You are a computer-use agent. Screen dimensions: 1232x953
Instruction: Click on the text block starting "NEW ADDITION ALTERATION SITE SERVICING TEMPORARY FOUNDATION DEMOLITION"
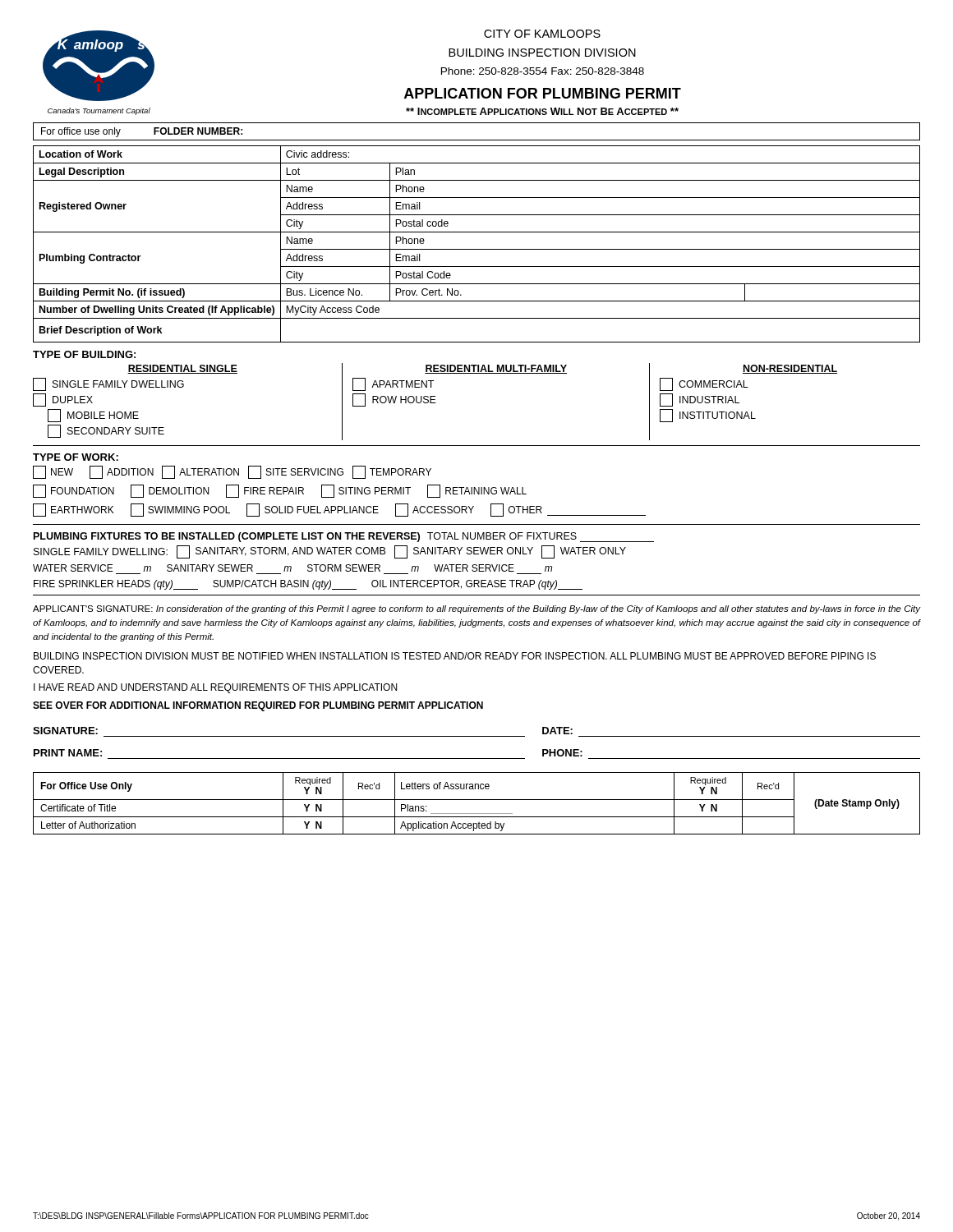coord(476,492)
